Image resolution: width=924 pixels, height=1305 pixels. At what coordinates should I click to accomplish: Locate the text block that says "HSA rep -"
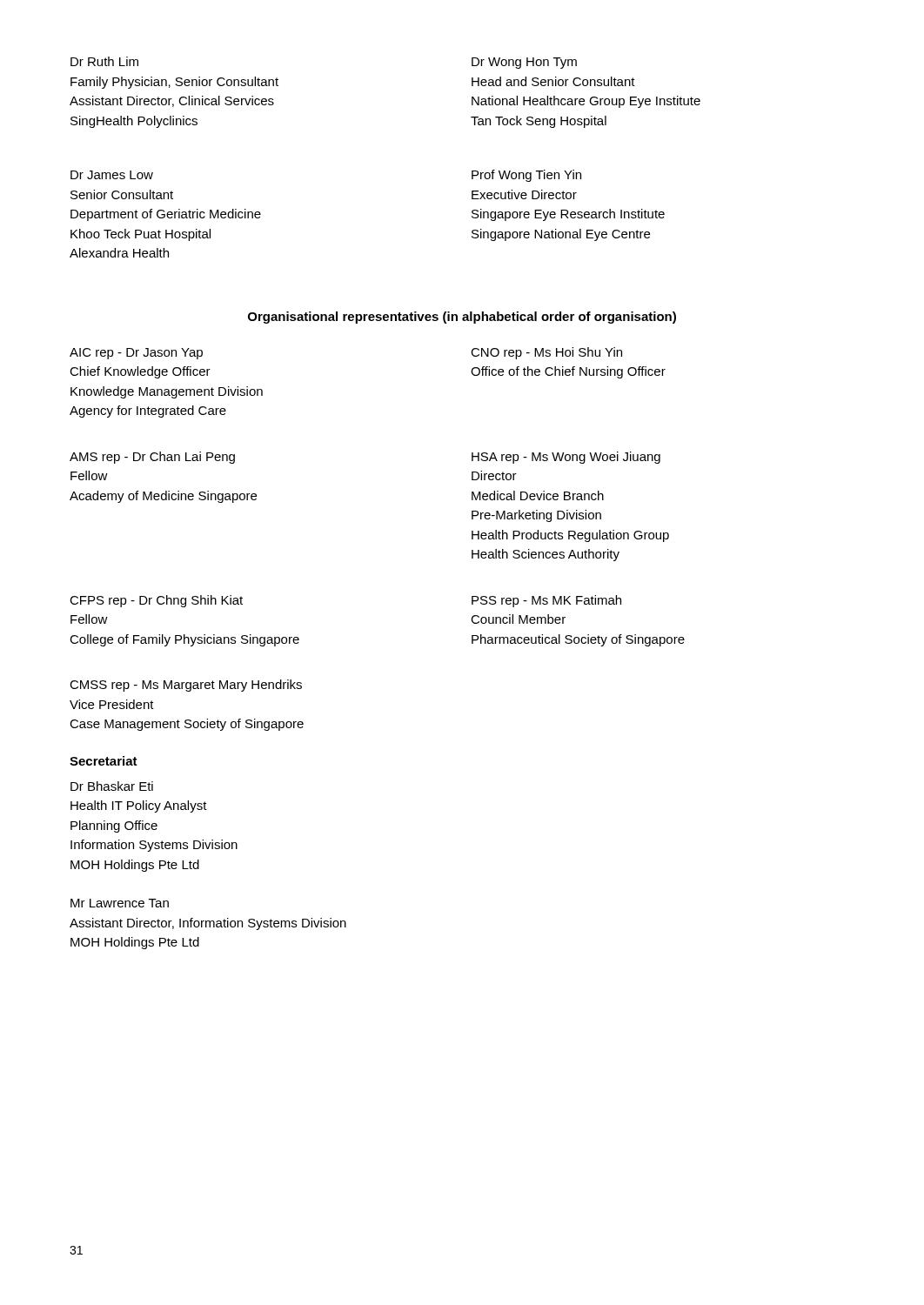coord(570,505)
